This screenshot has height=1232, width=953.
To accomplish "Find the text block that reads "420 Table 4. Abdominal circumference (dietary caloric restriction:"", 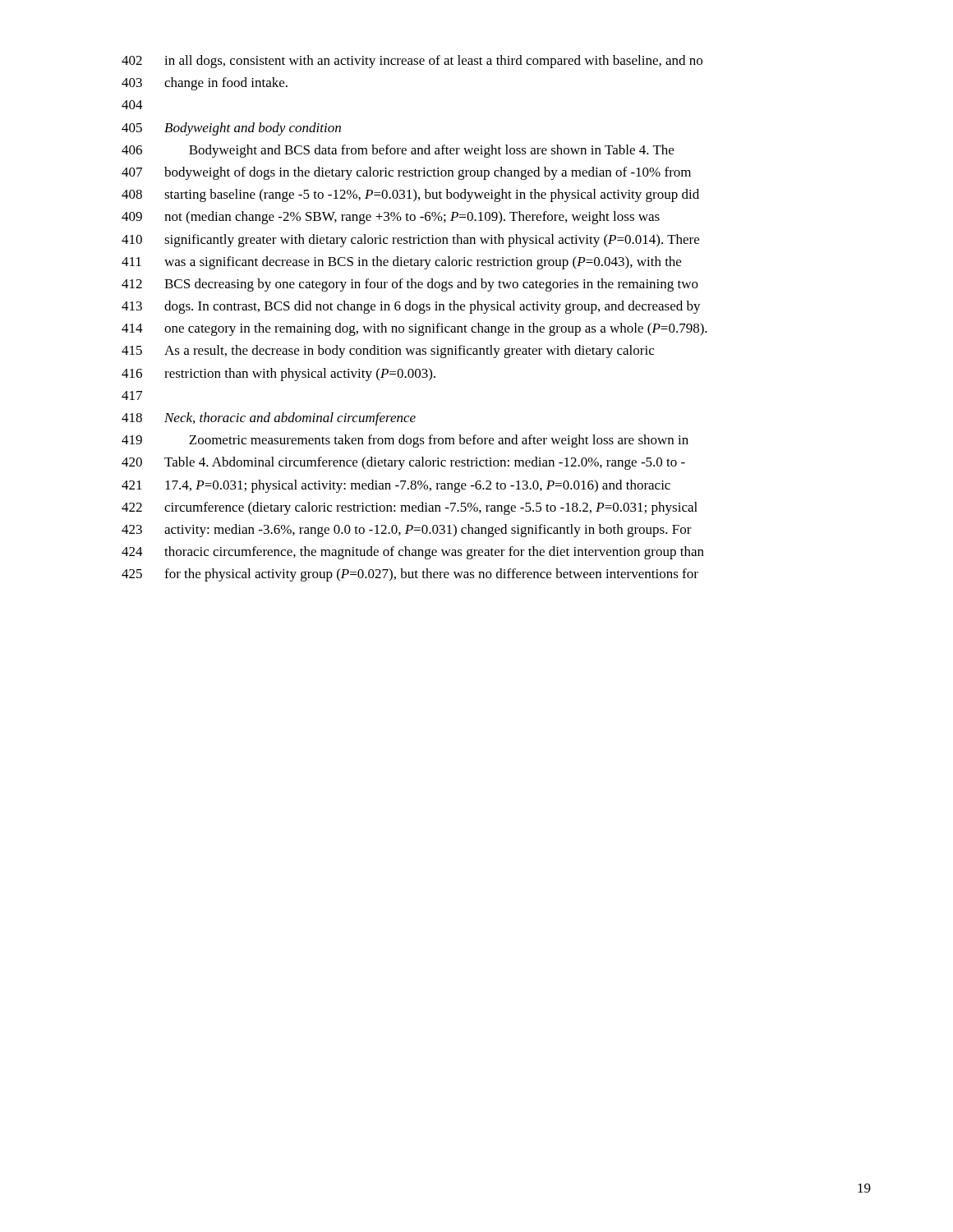I will pyautogui.click(x=496, y=462).
